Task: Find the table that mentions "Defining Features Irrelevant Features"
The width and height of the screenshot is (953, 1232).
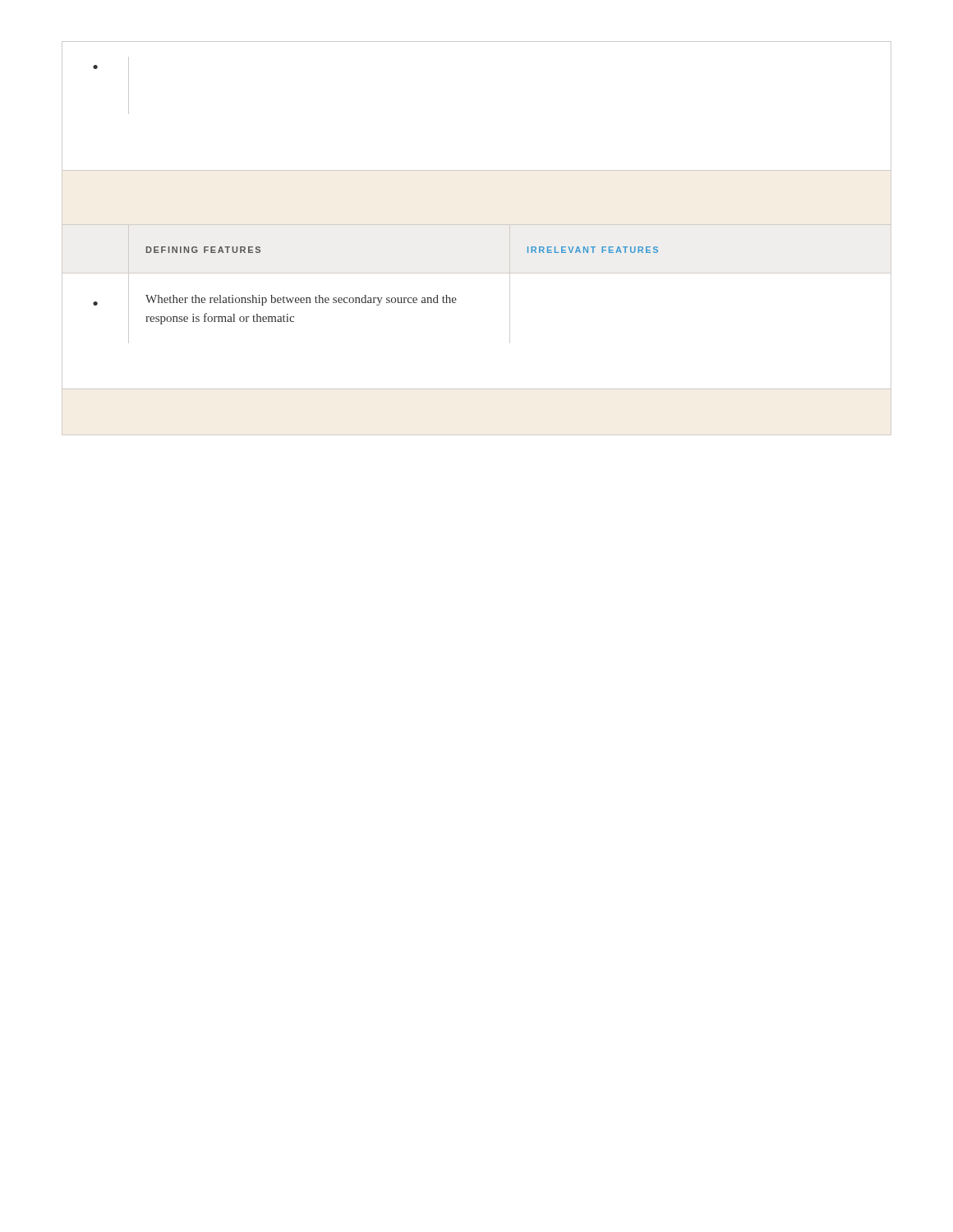Action: pyautogui.click(x=476, y=284)
